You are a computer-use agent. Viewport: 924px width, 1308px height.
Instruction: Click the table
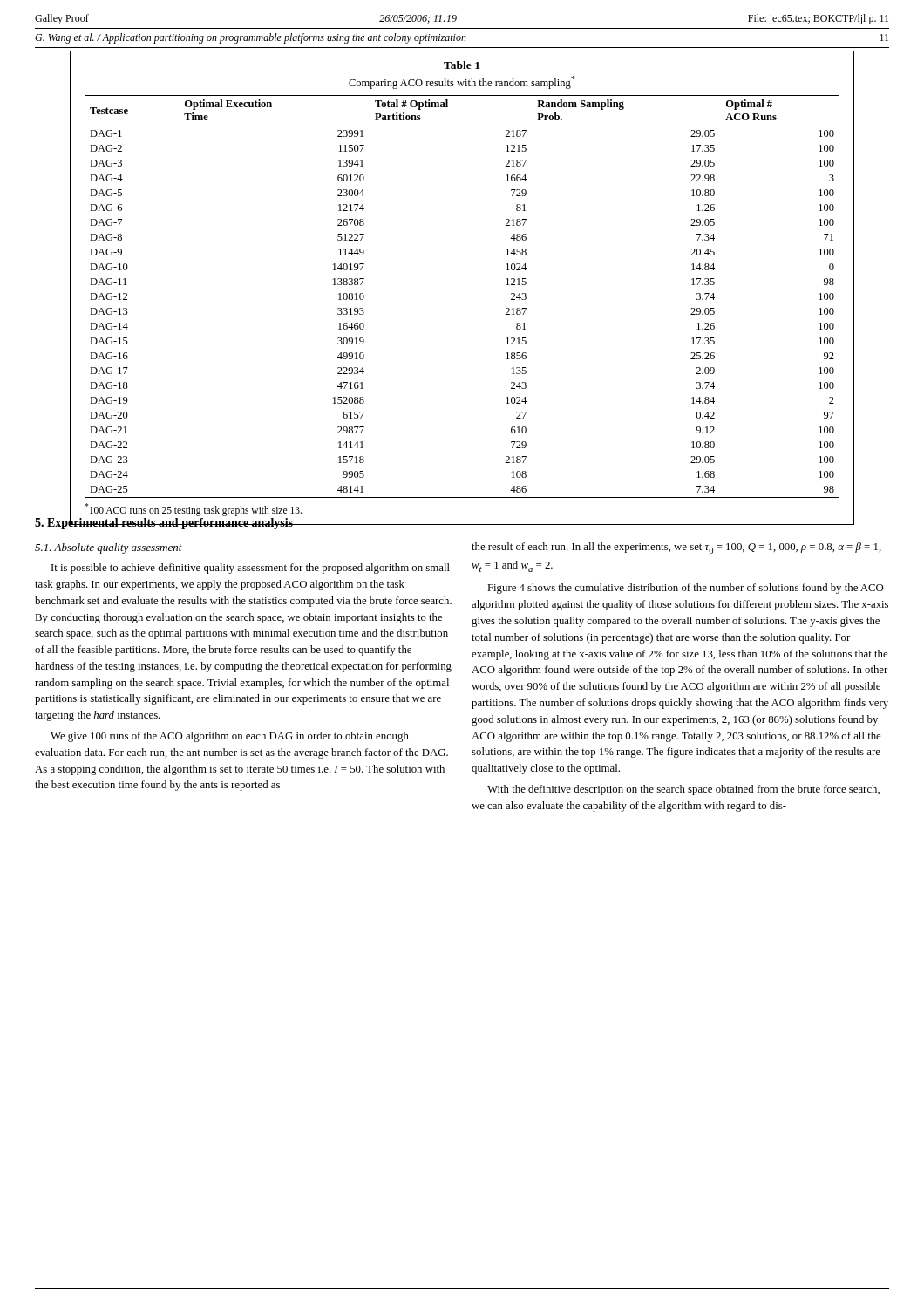(x=462, y=288)
